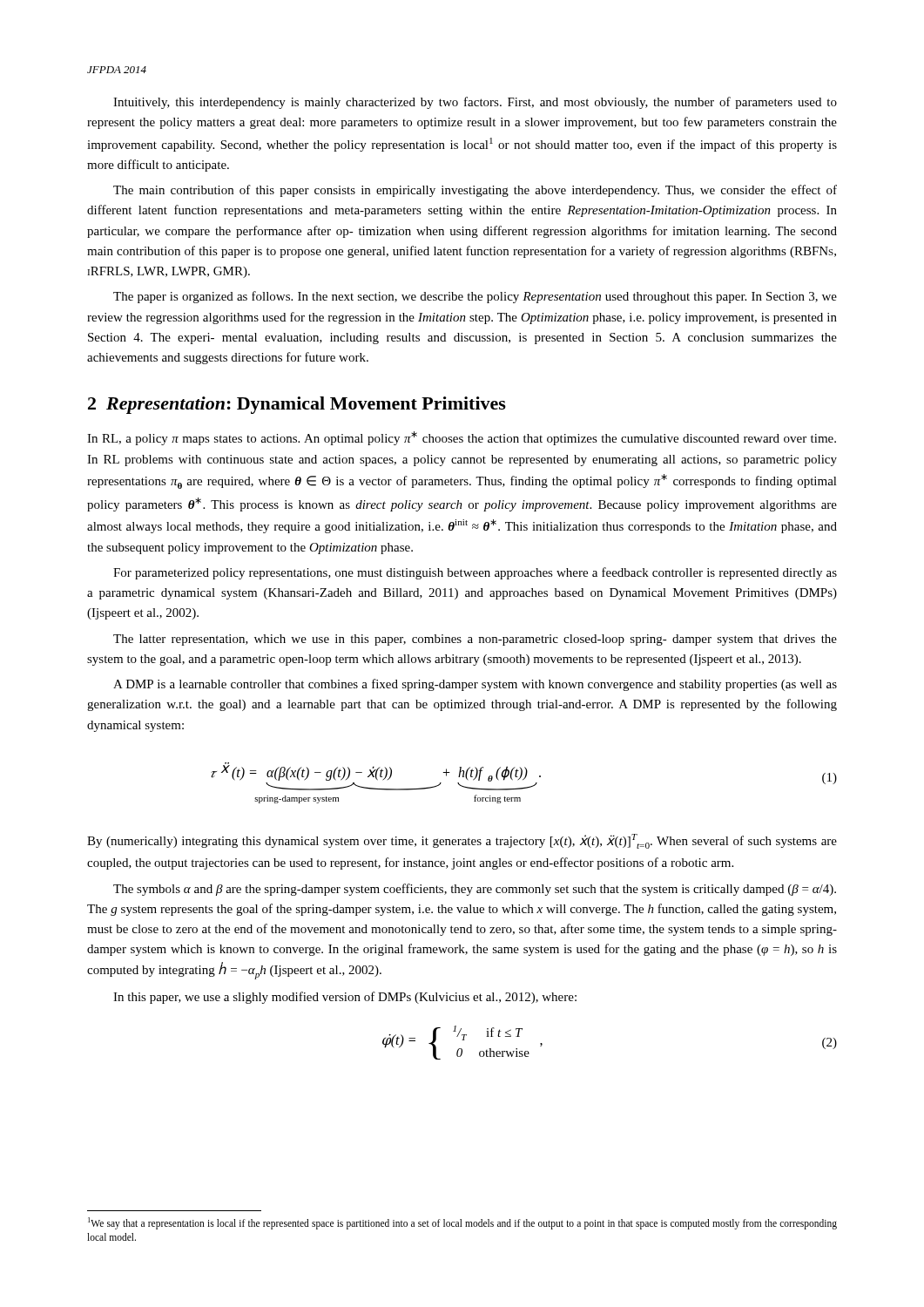This screenshot has height=1307, width=924.
Task: Navigate to the element starting "The symbols α"
Action: click(x=462, y=930)
